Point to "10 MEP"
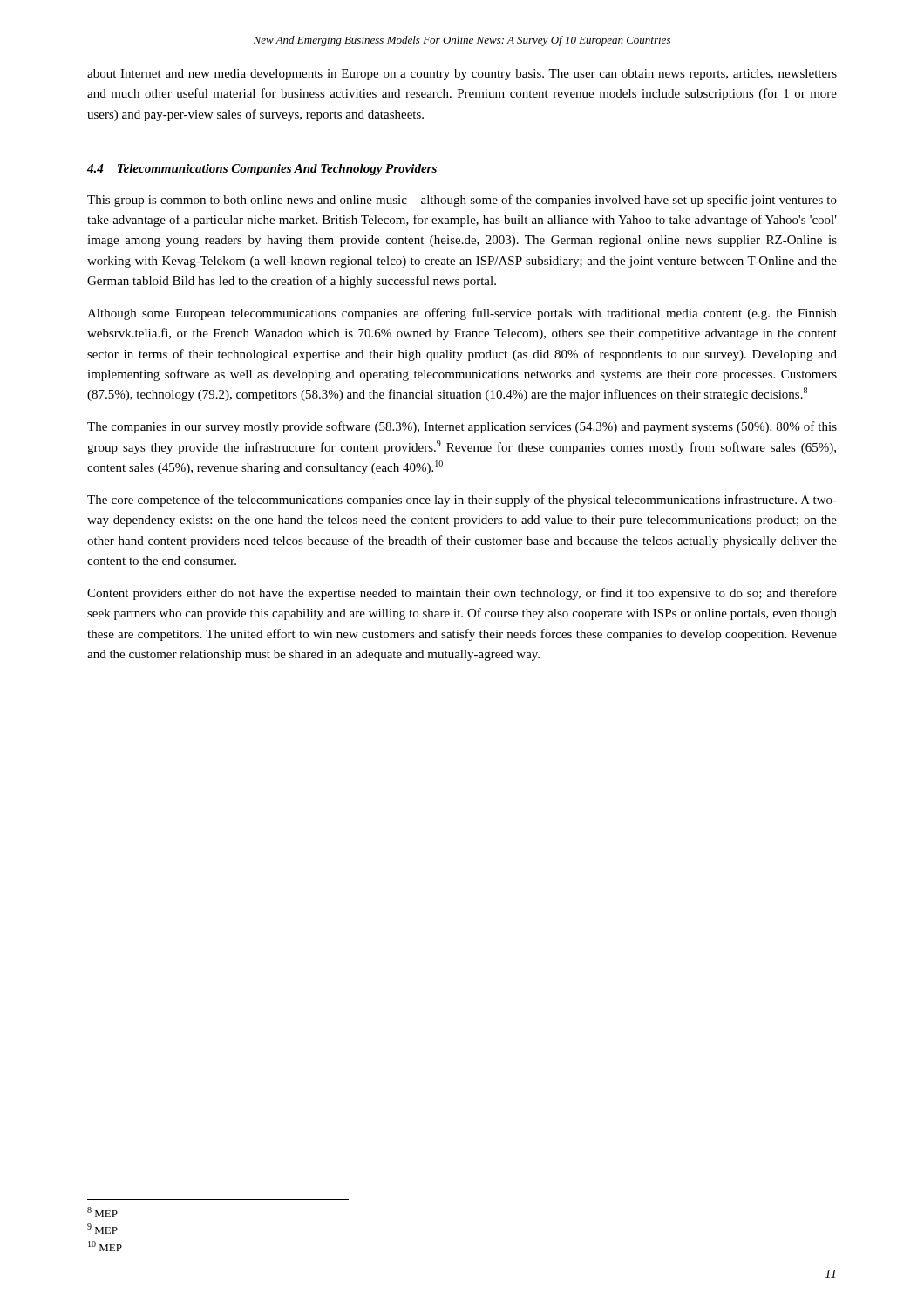The image size is (924, 1308). tap(105, 1246)
